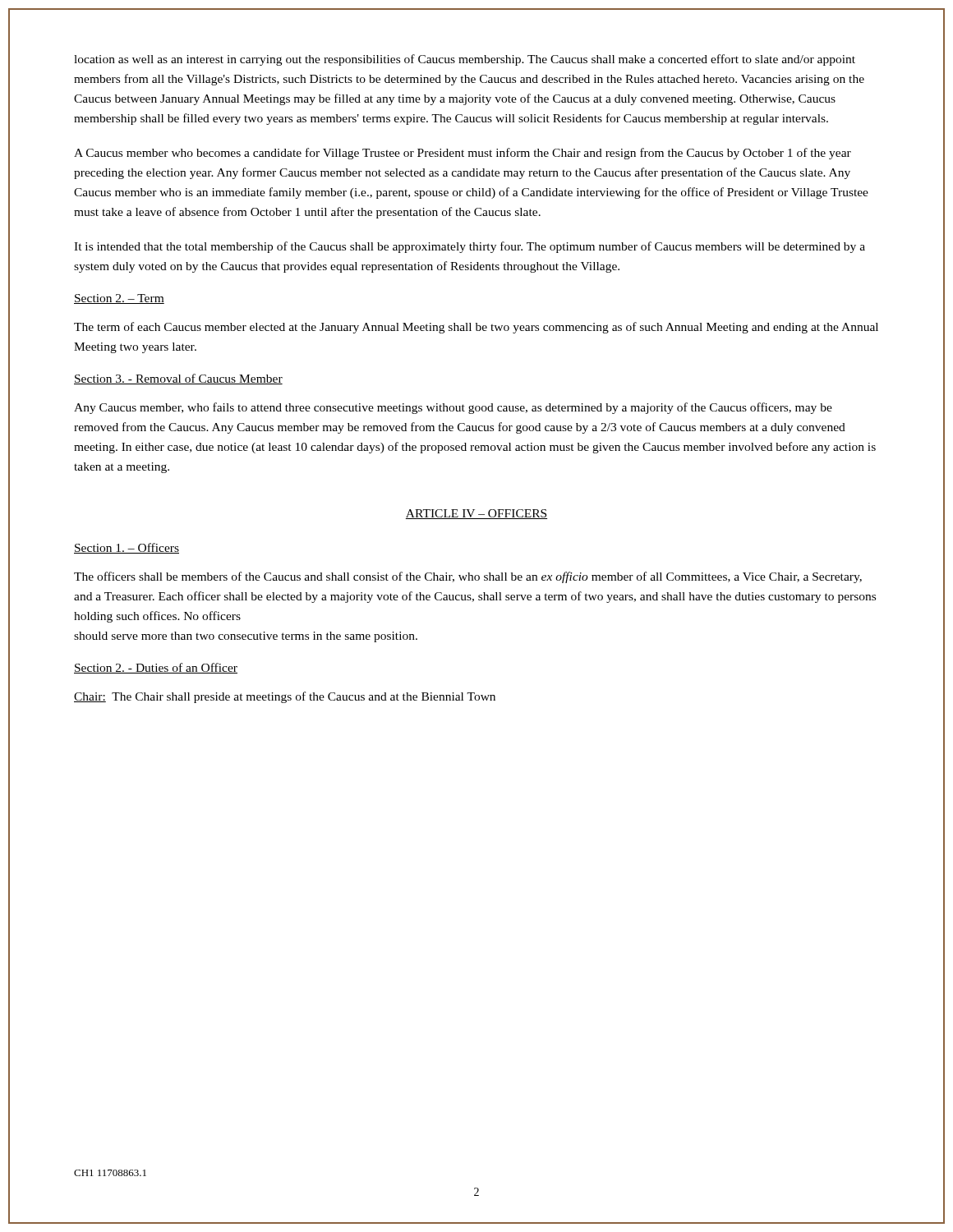Point to the block beginning "It is intended that the"
The image size is (953, 1232).
[x=470, y=256]
